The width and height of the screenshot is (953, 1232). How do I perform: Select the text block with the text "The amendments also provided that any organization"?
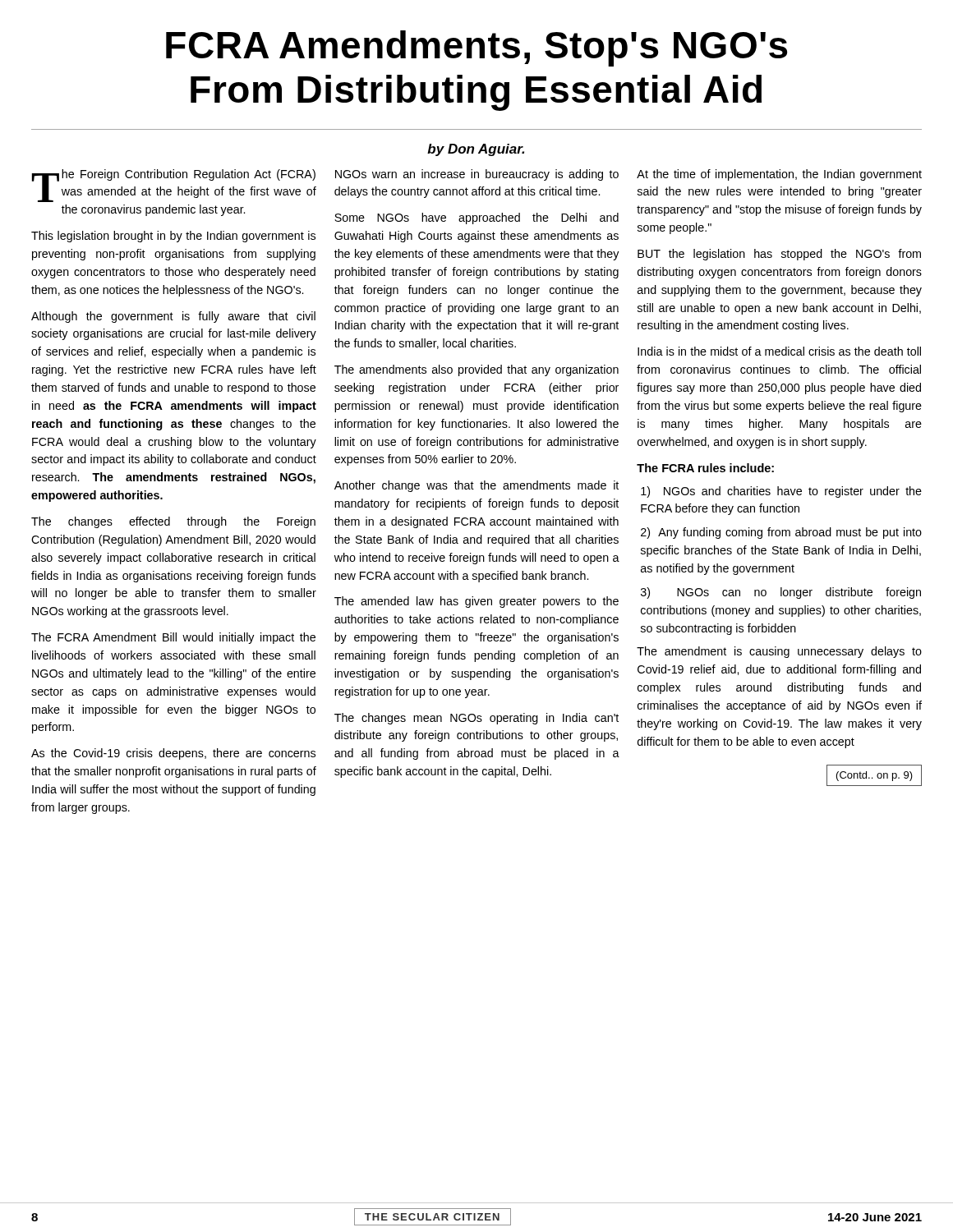tap(476, 415)
